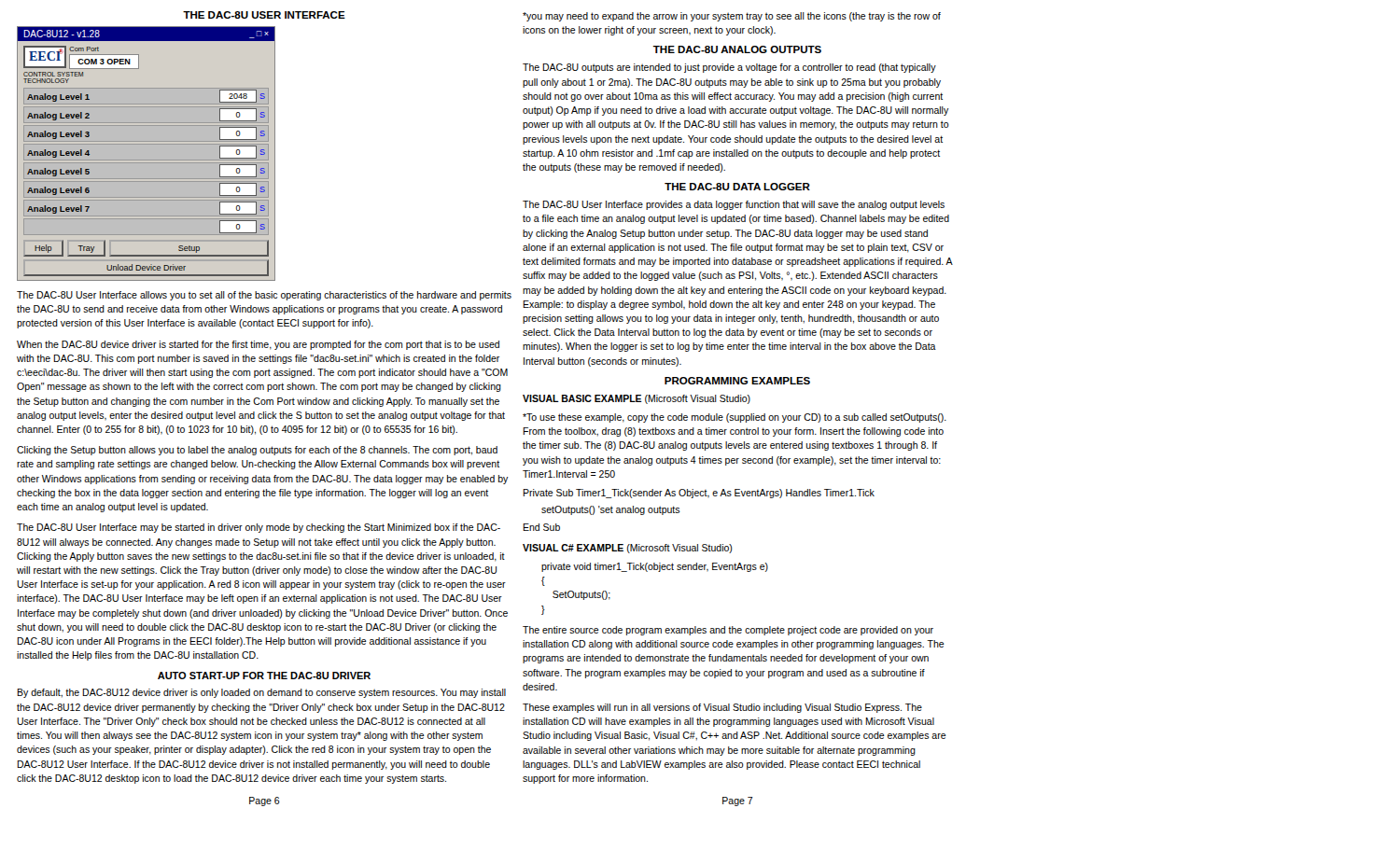Locate the text block starting "To use these example, copy the code"
Viewport: 1400px width, 850px height.
[x=735, y=445]
